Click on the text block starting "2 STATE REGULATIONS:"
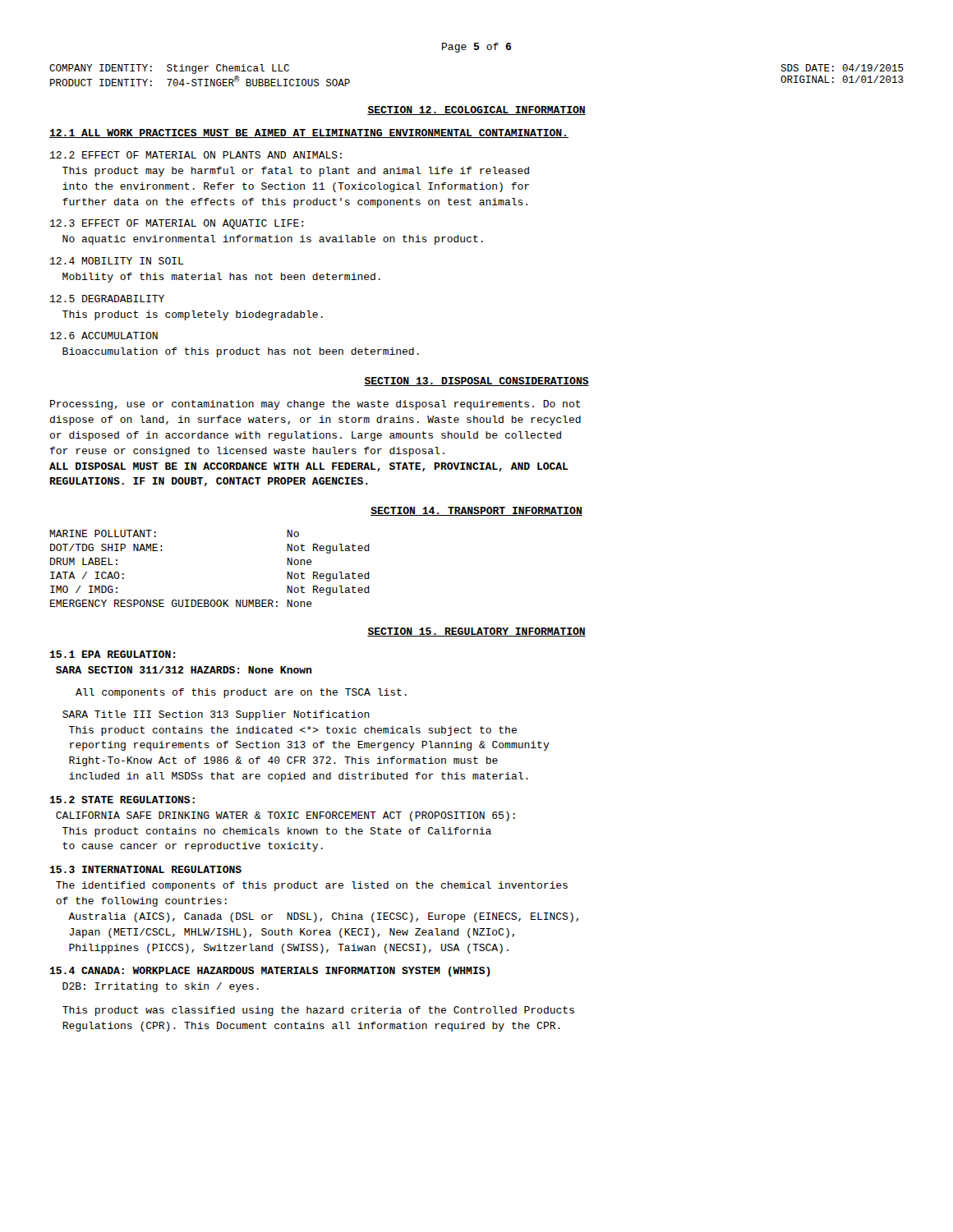This screenshot has width=953, height=1232. [x=283, y=824]
